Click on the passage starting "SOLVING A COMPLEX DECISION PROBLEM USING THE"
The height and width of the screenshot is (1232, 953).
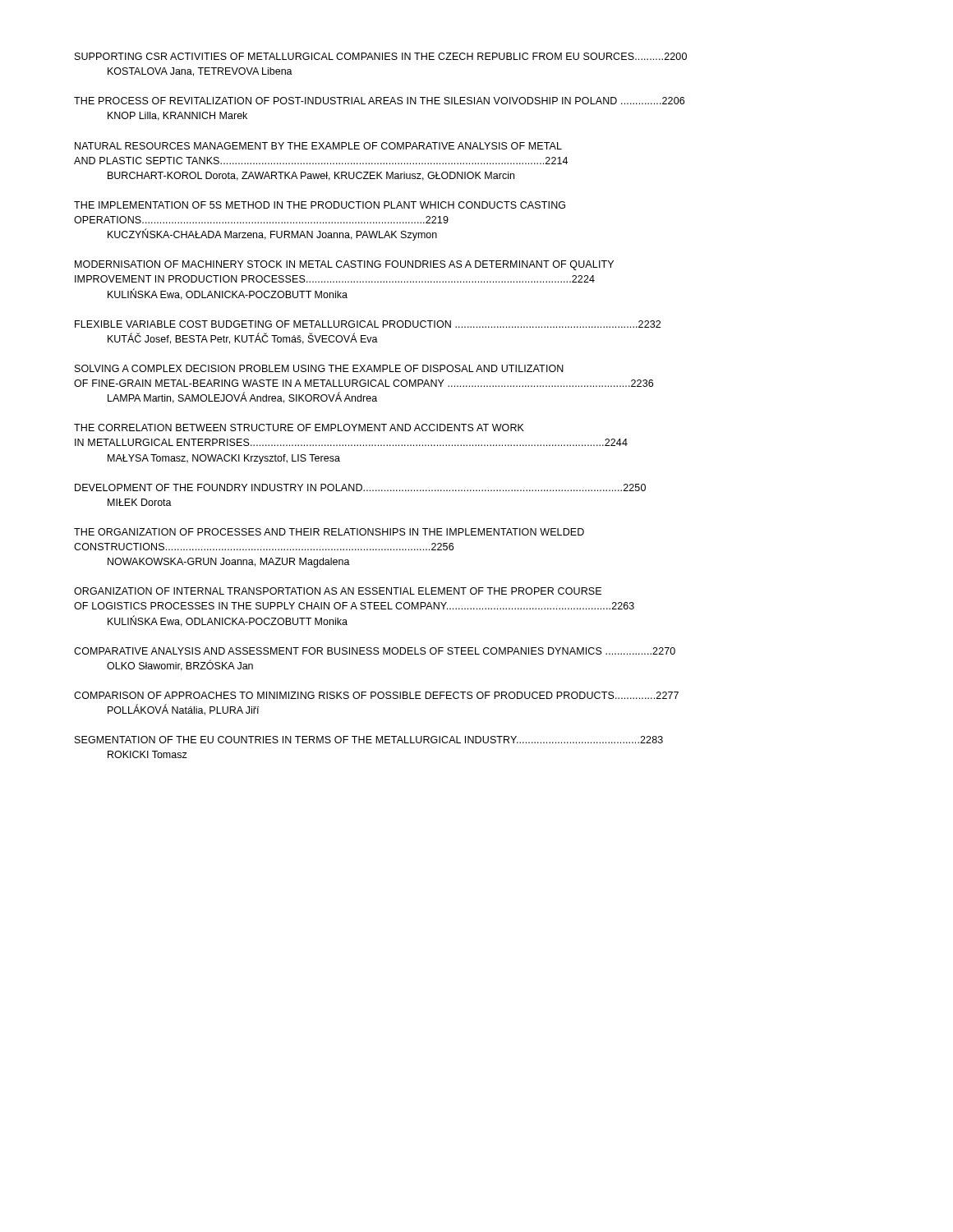click(x=476, y=384)
